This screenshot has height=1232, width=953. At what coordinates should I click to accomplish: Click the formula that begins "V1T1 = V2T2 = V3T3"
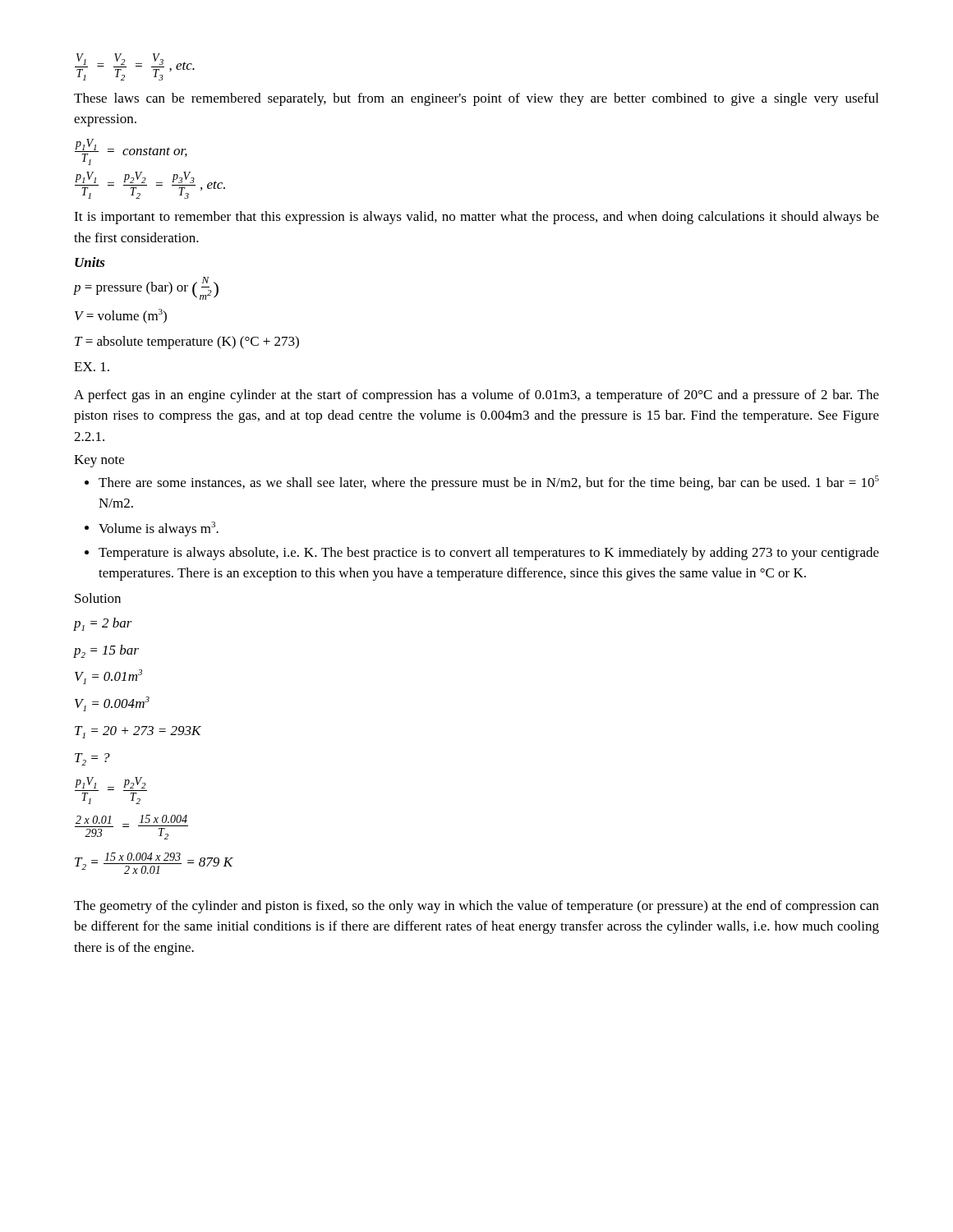[135, 67]
